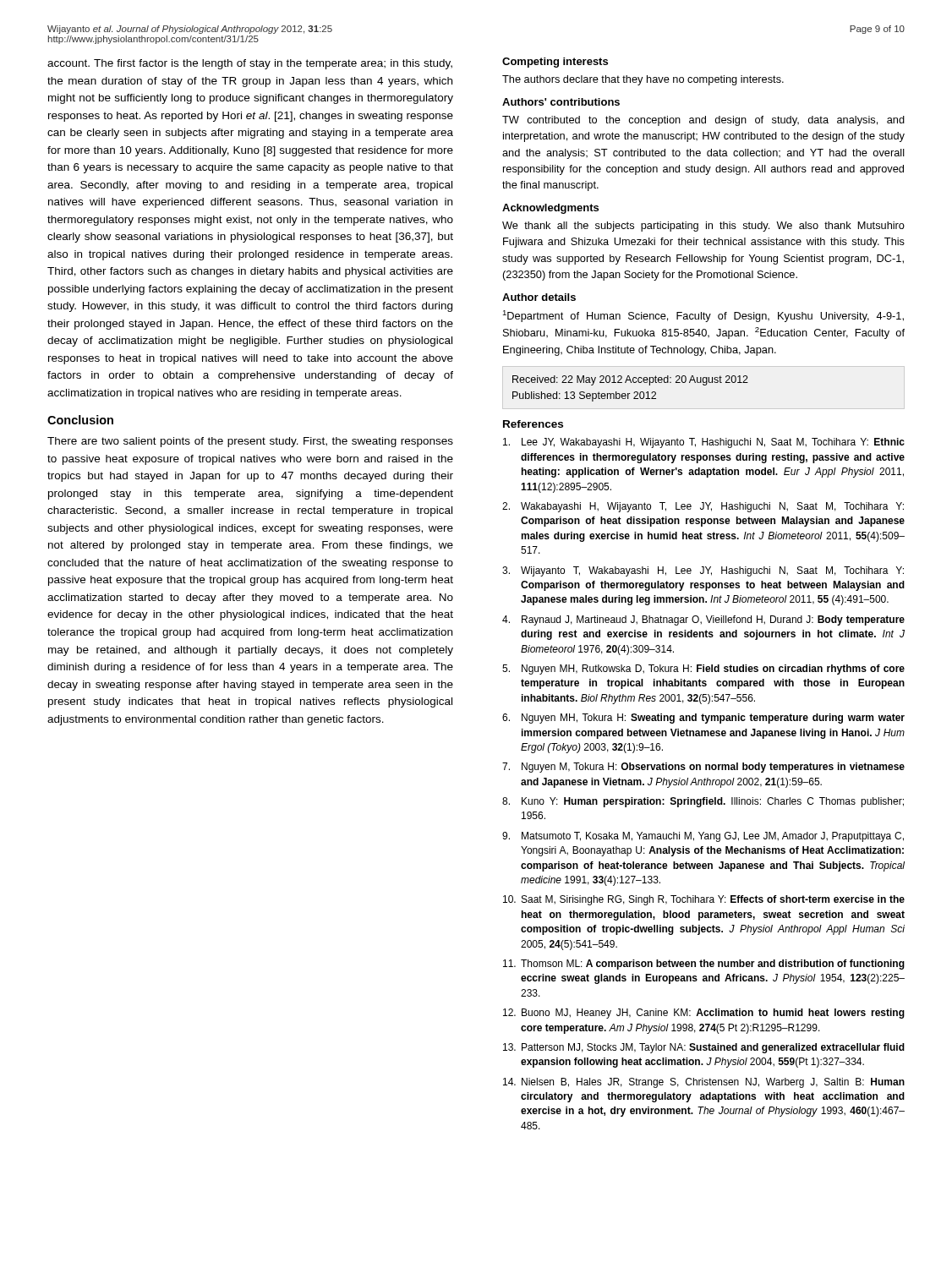The width and height of the screenshot is (952, 1268).
Task: Click on the list item that reads "9. Matsumoto T, Kosaka M, Yamauchi M, Yang"
Action: point(703,859)
